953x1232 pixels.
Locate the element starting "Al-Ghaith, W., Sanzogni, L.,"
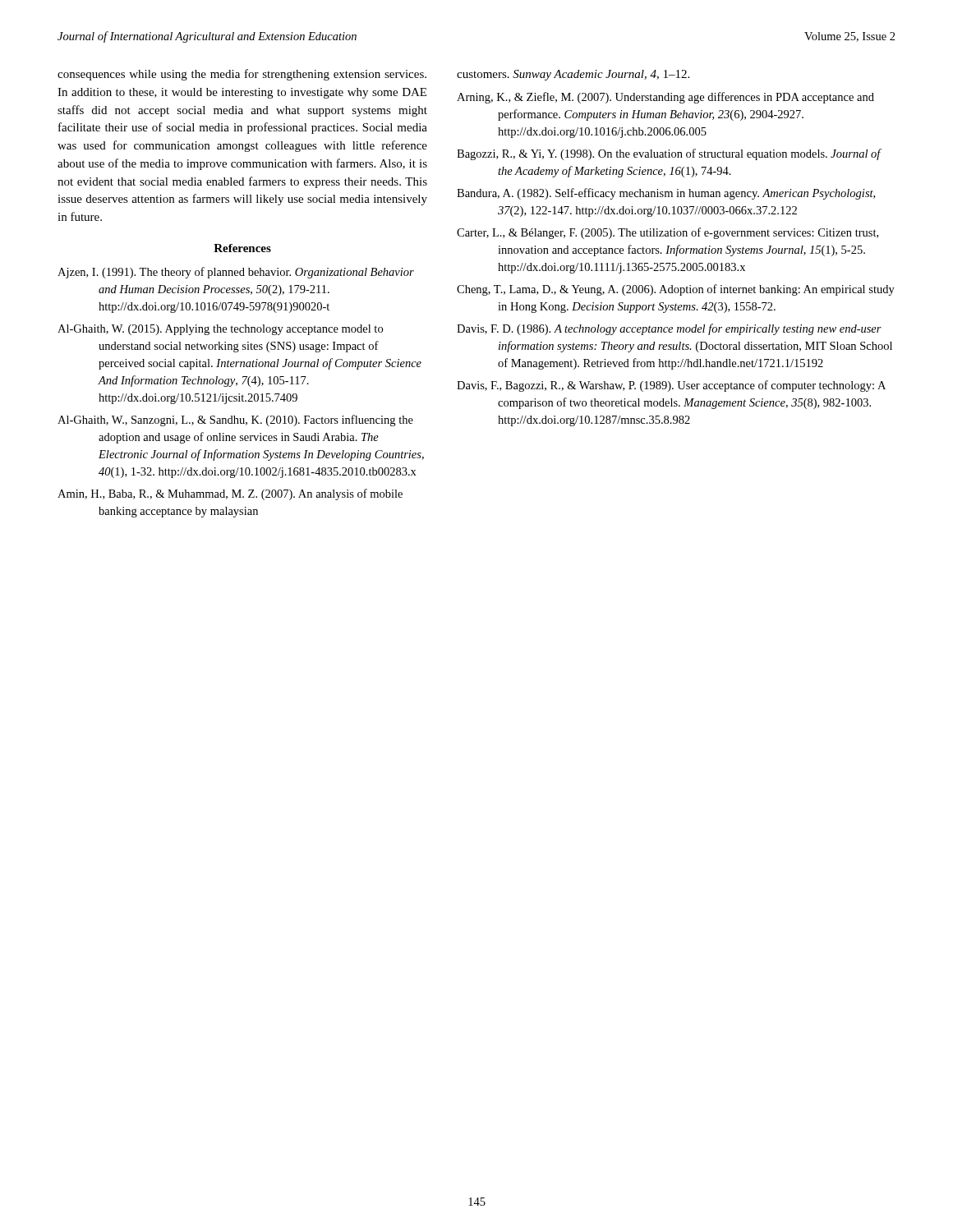click(x=241, y=445)
